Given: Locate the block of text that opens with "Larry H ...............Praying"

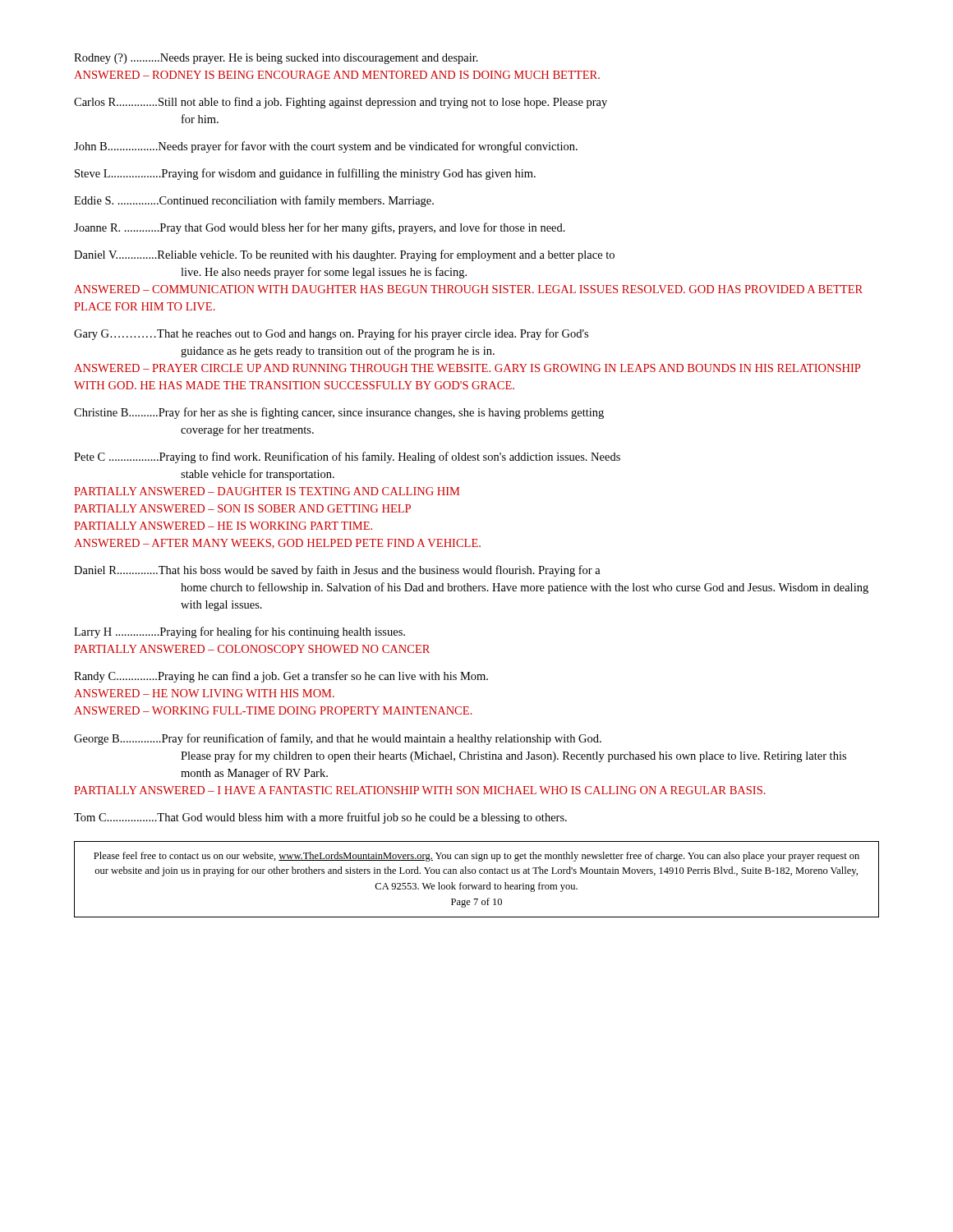Looking at the screenshot, I should coord(239,632).
